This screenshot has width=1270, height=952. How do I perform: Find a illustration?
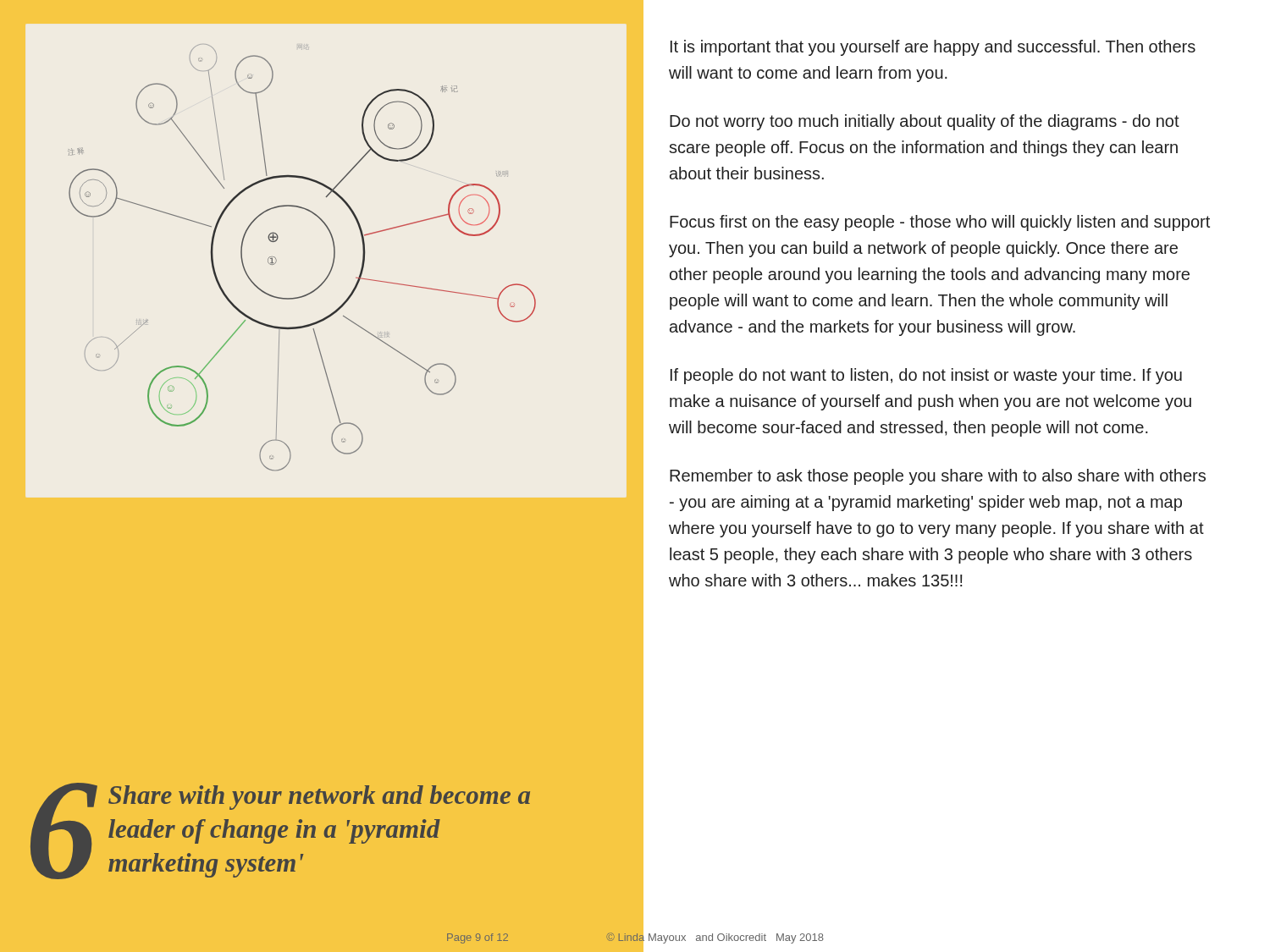[x=326, y=261]
